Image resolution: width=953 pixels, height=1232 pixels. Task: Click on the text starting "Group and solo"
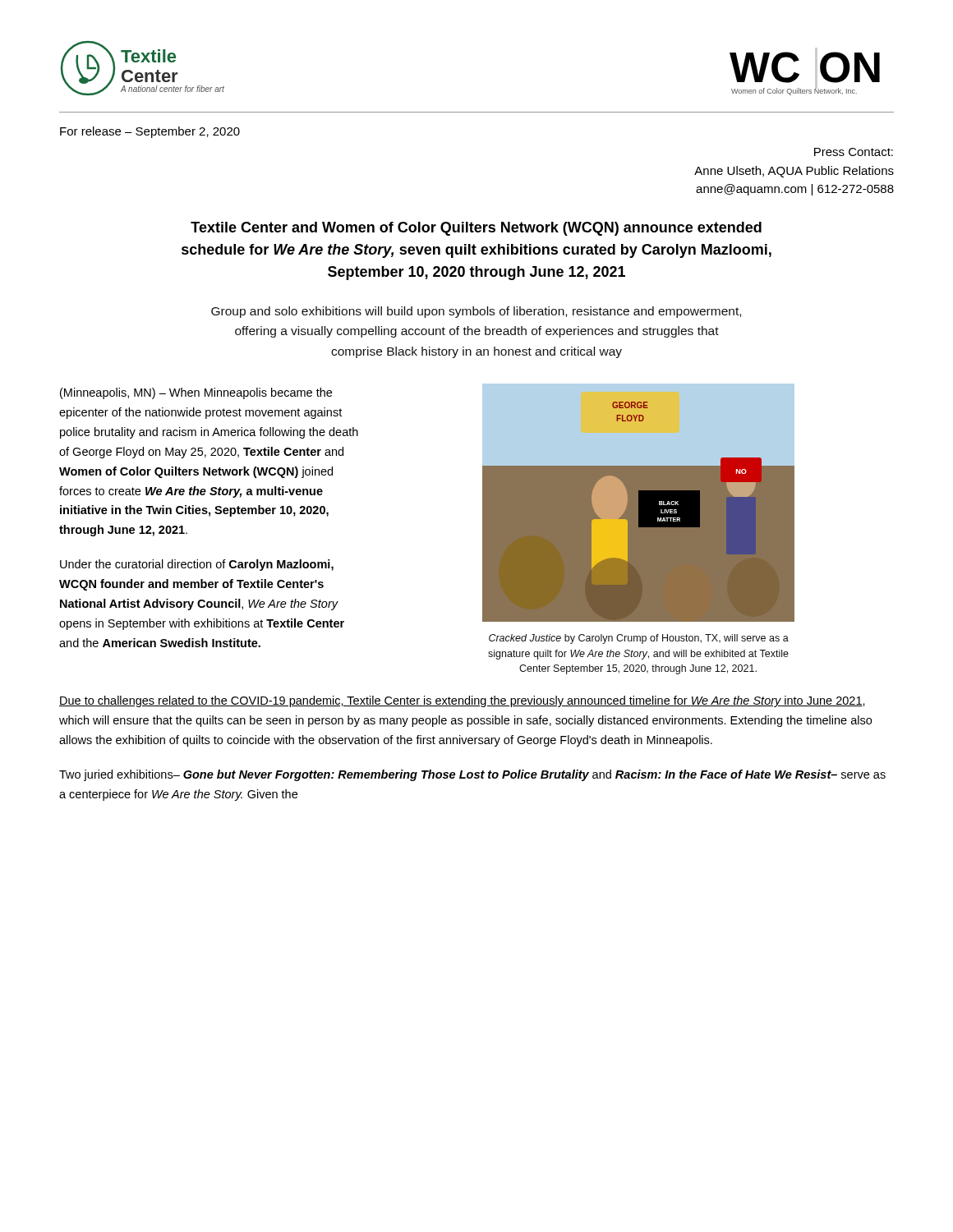pyautogui.click(x=476, y=331)
